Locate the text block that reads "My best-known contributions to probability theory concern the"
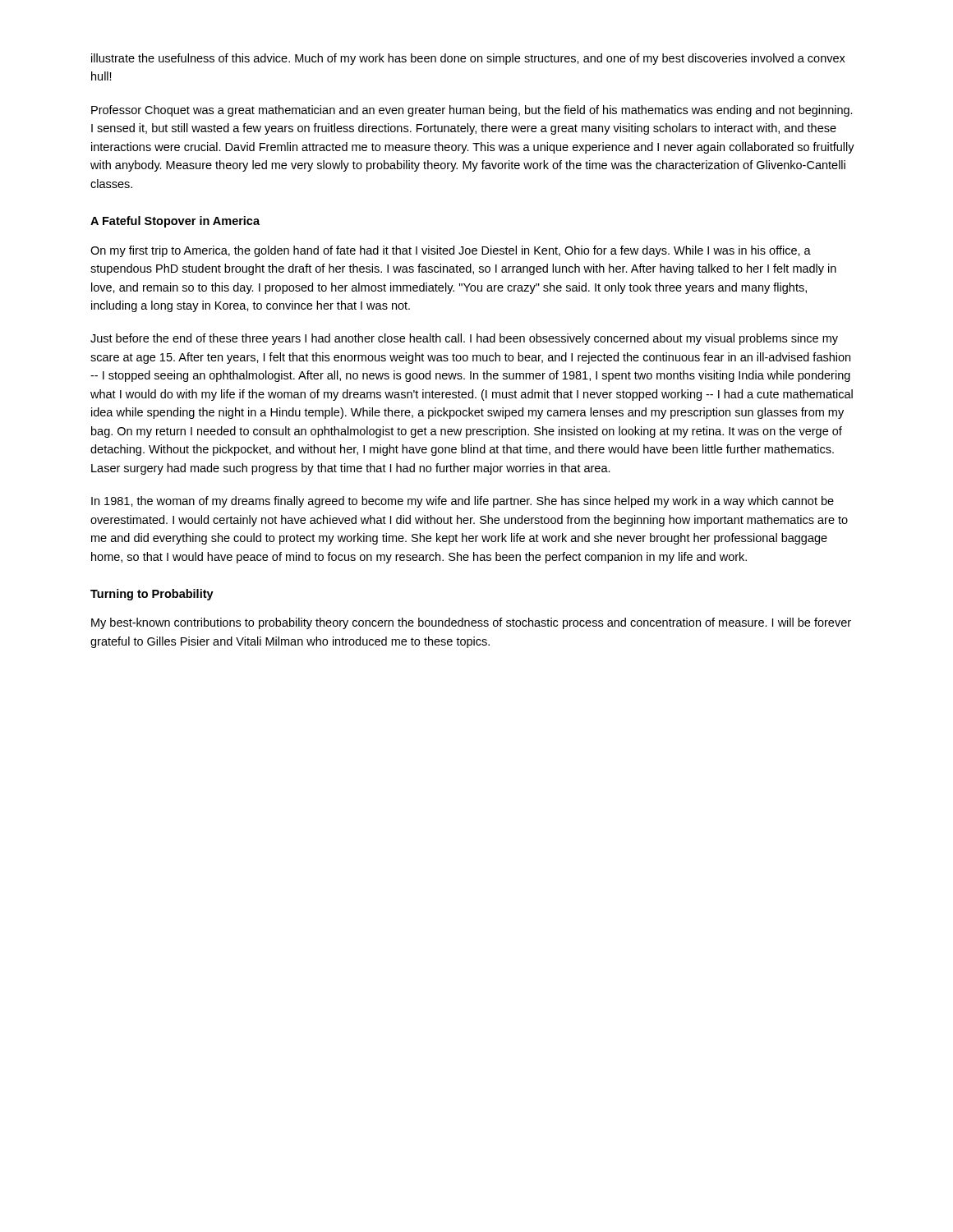Viewport: 953px width, 1232px height. point(471,632)
